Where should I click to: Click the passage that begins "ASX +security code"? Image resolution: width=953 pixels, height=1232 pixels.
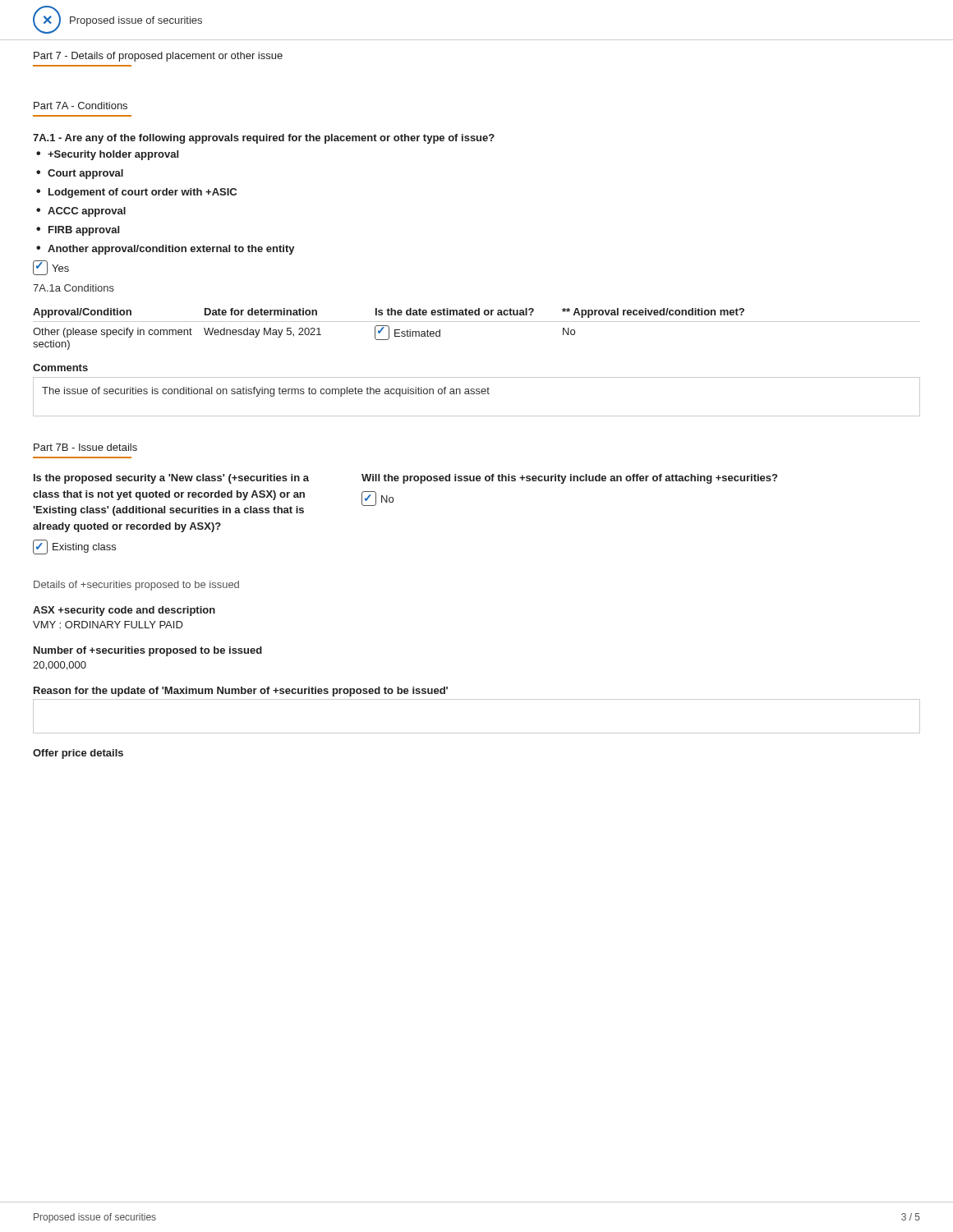[x=124, y=611]
